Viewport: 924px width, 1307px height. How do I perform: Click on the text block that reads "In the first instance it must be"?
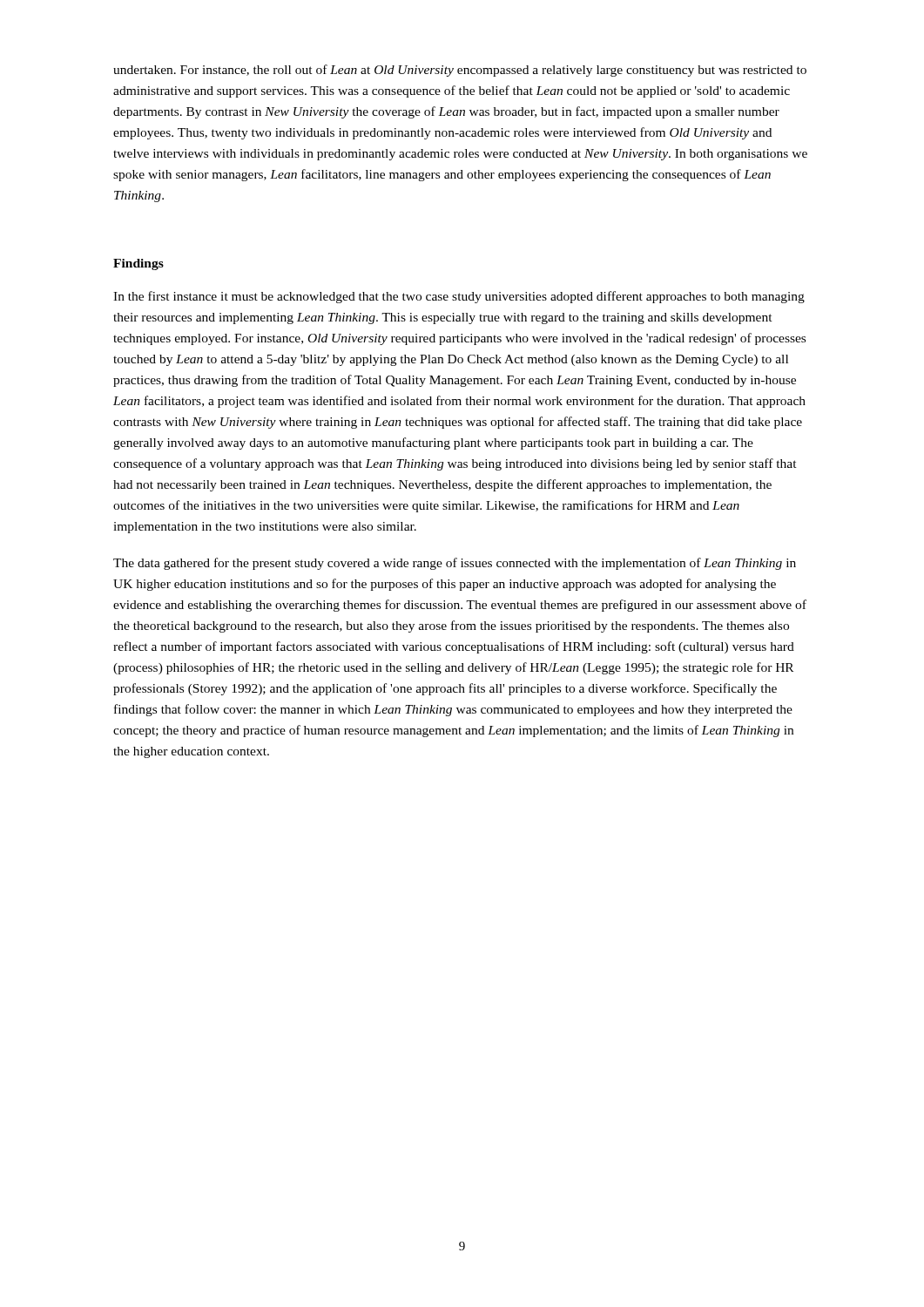[x=462, y=412]
